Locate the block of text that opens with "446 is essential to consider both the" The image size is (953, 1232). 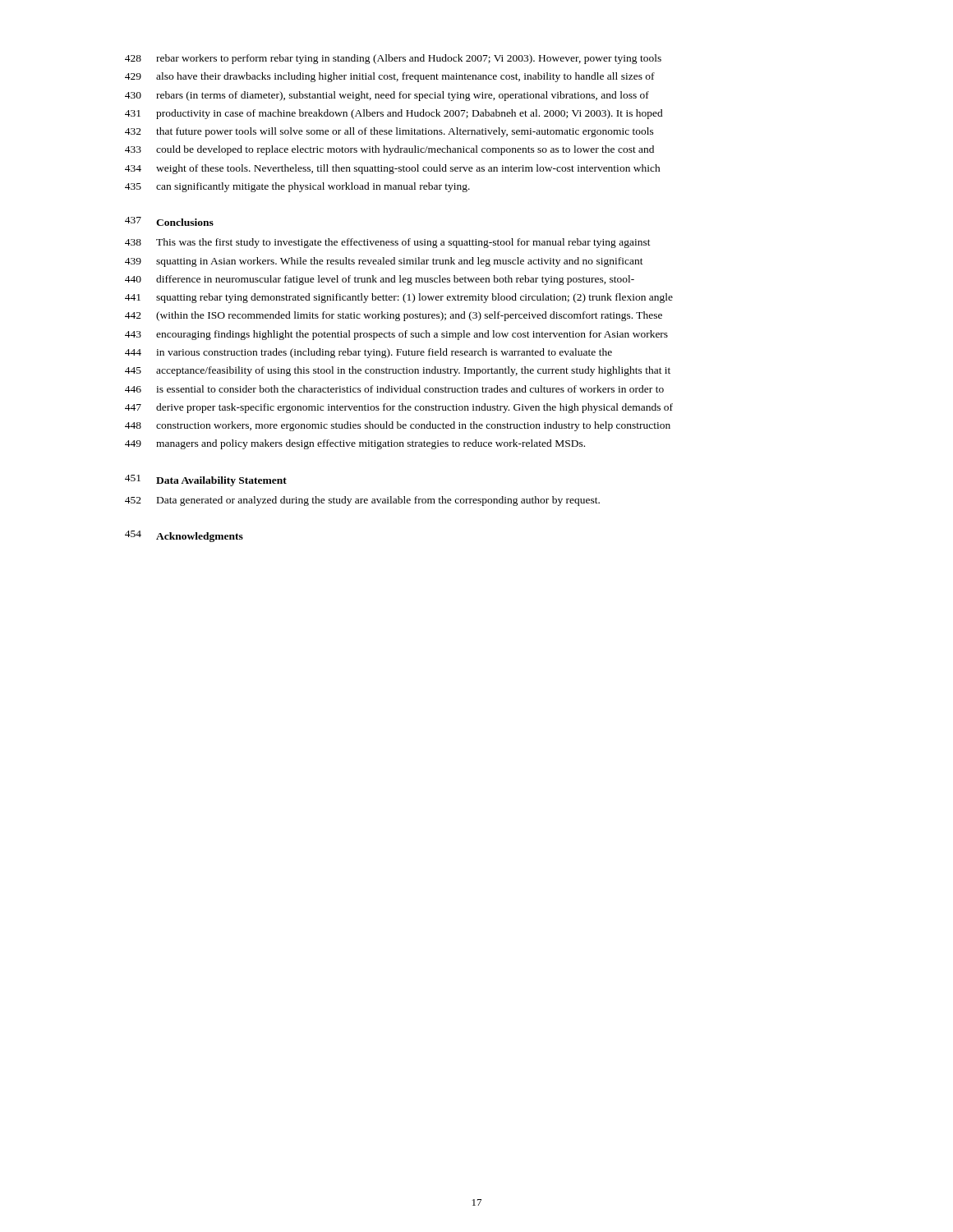point(493,389)
